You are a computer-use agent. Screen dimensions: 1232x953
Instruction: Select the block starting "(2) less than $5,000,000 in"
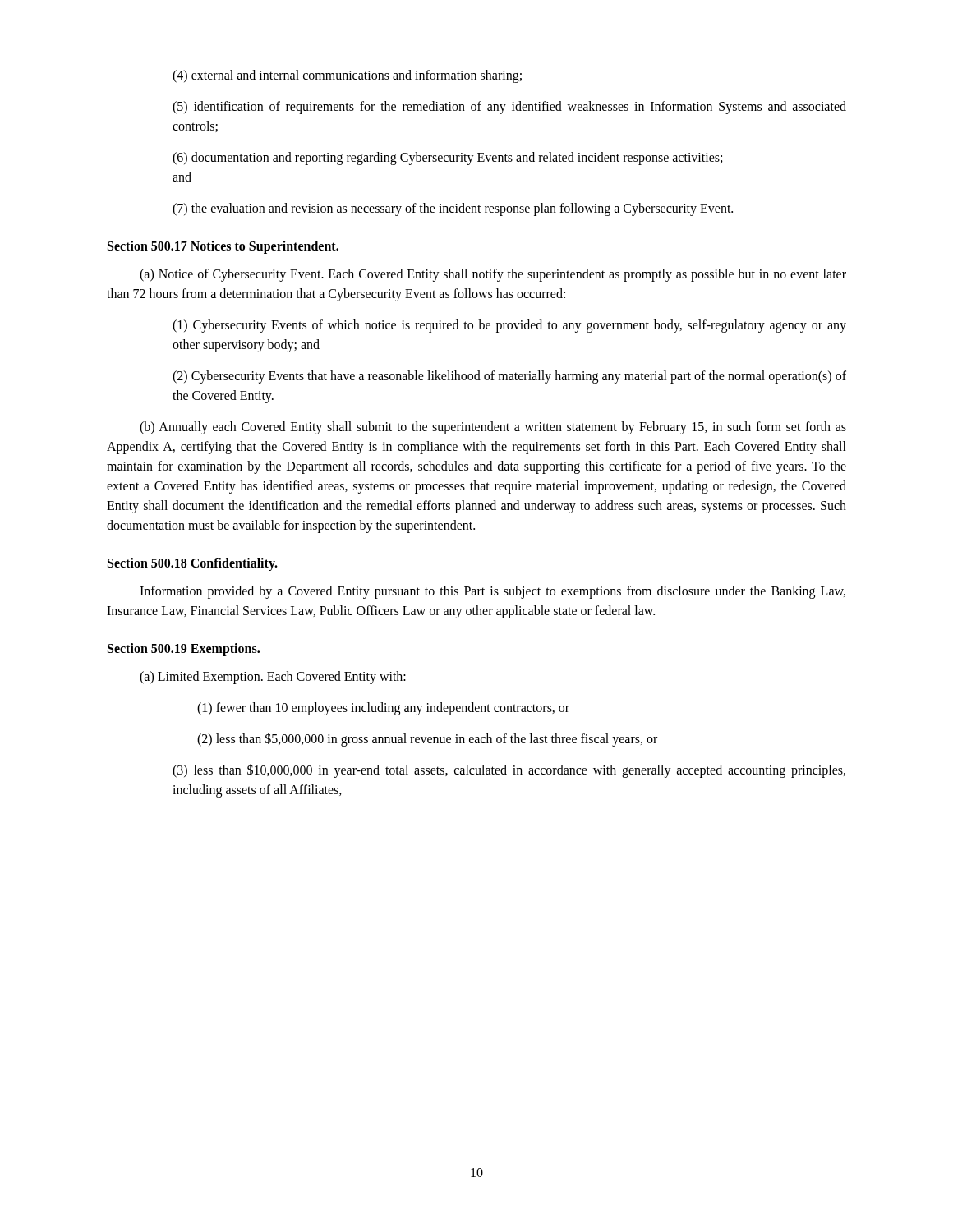tap(427, 739)
